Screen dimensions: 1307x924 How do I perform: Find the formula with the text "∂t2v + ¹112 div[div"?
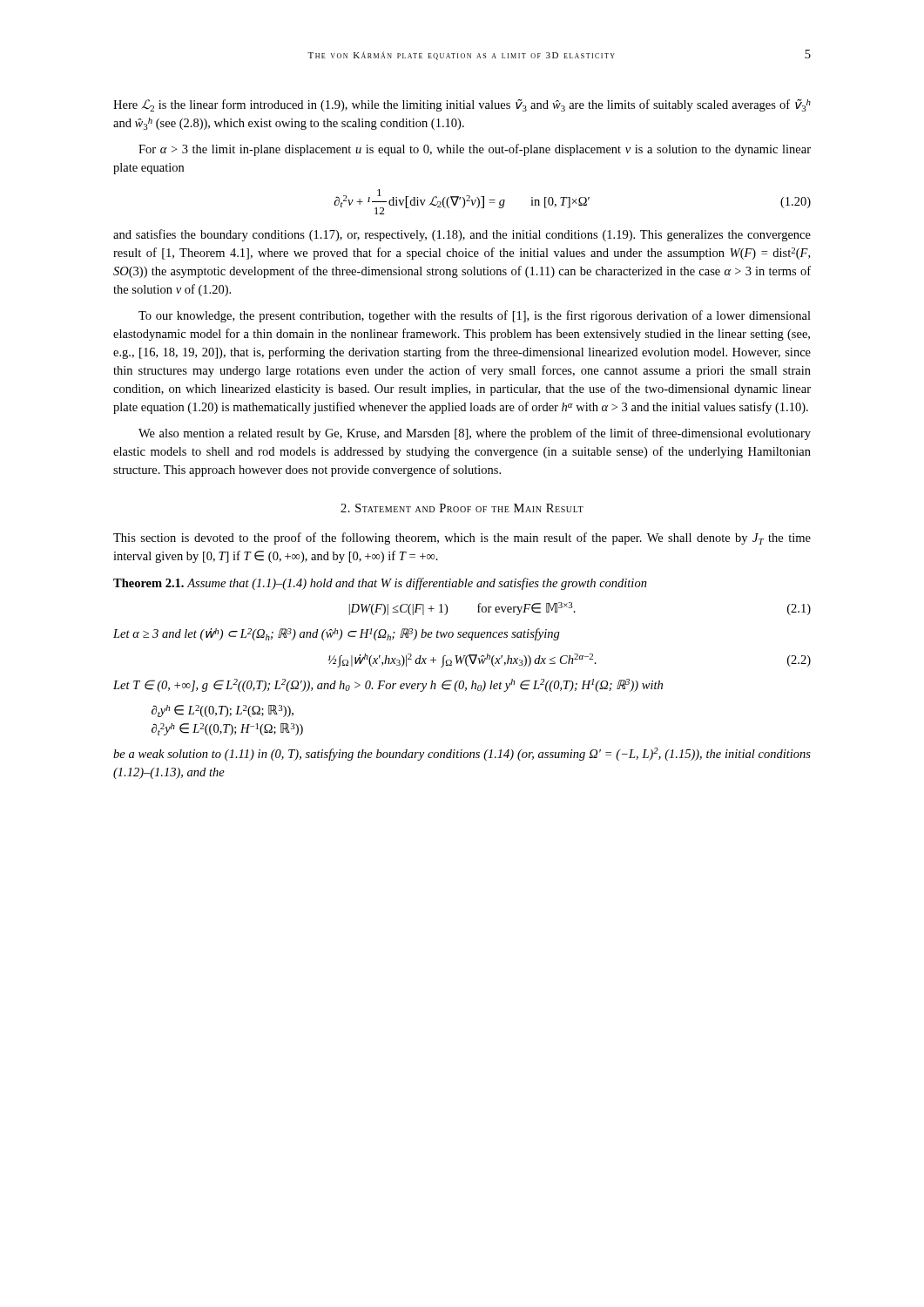pyautogui.click(x=462, y=202)
